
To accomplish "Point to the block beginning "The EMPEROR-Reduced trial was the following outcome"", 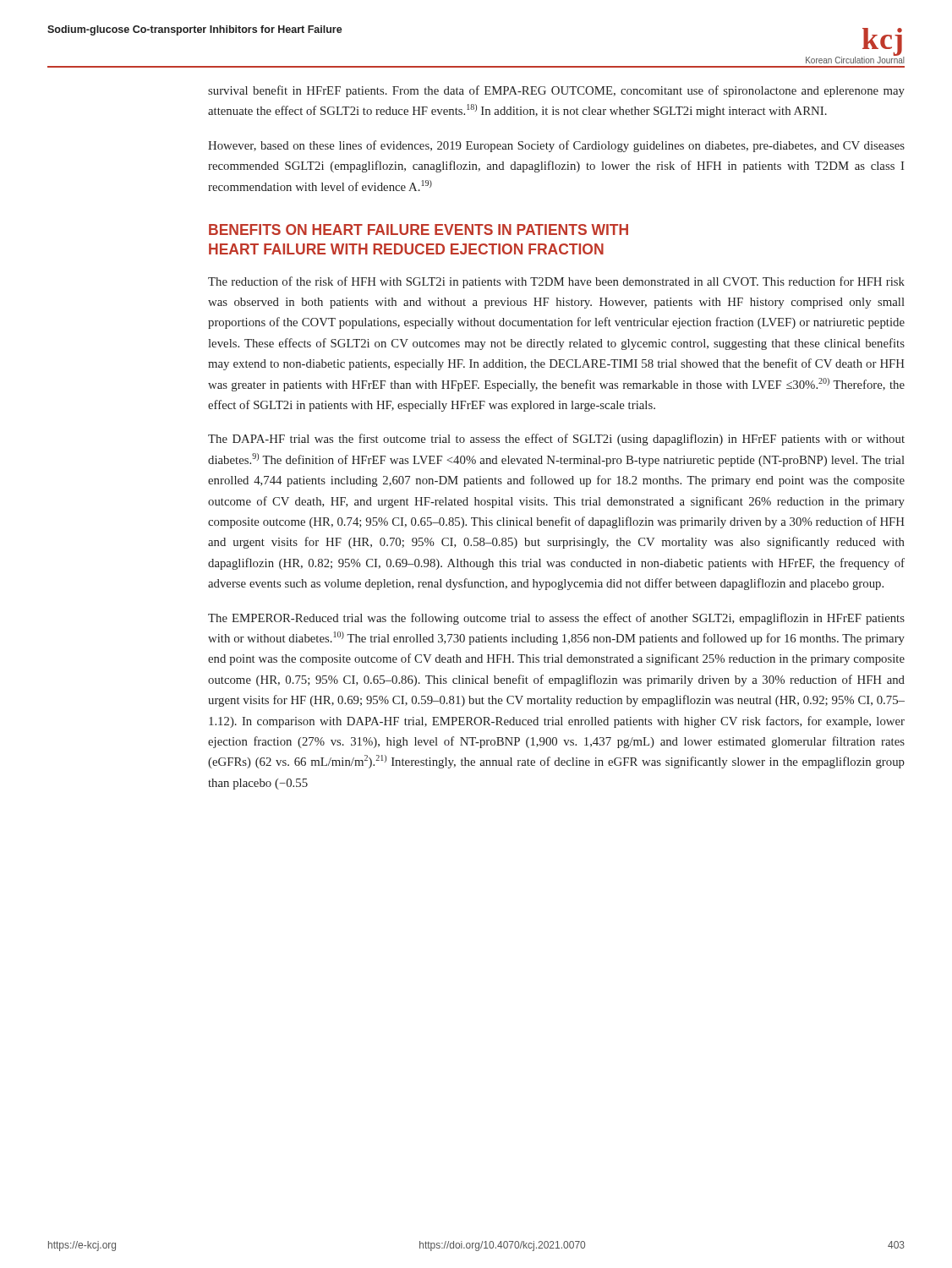I will click(556, 700).
